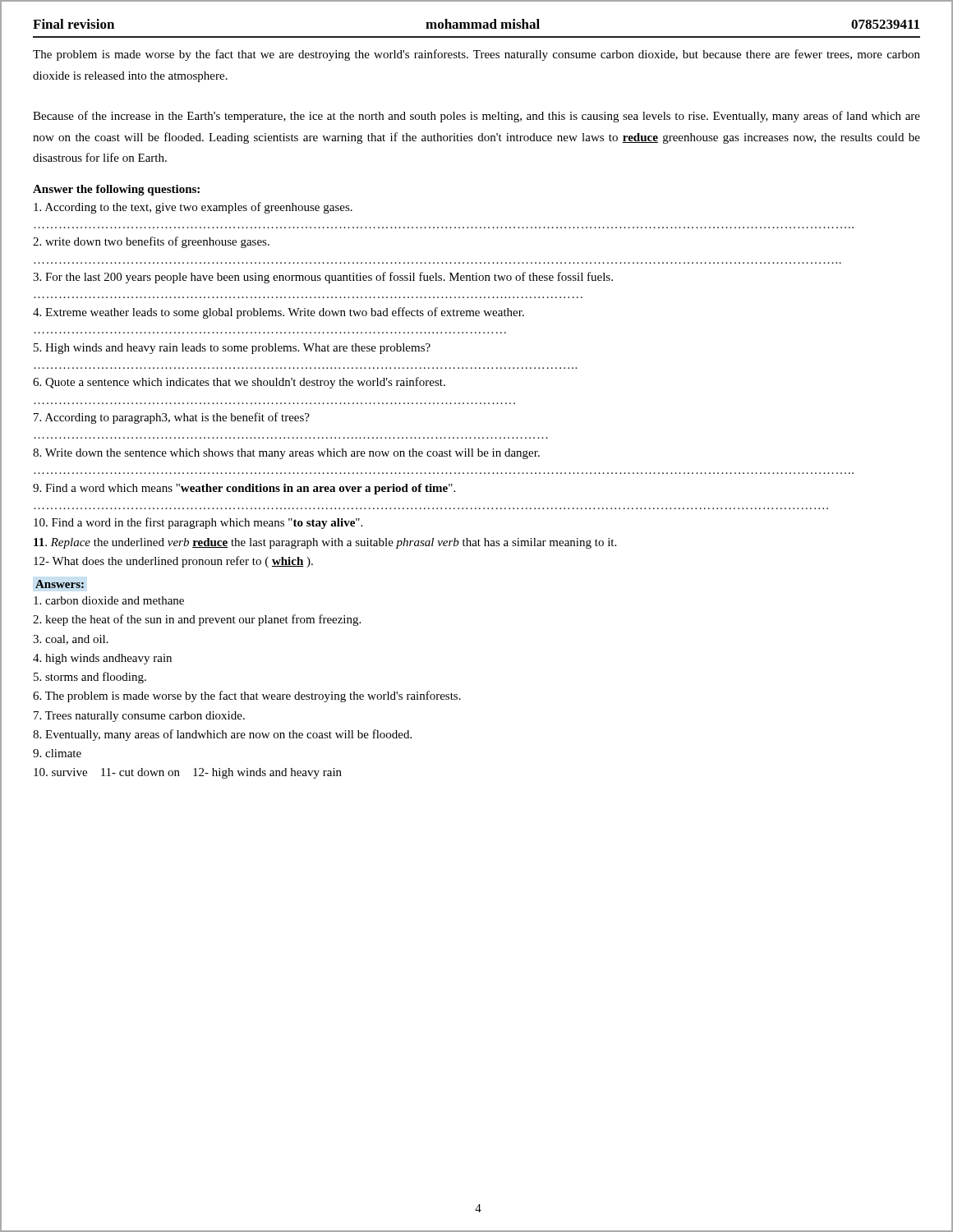Locate the list item that says "2. keep the heat of the sun in"
953x1232 pixels.
(197, 620)
